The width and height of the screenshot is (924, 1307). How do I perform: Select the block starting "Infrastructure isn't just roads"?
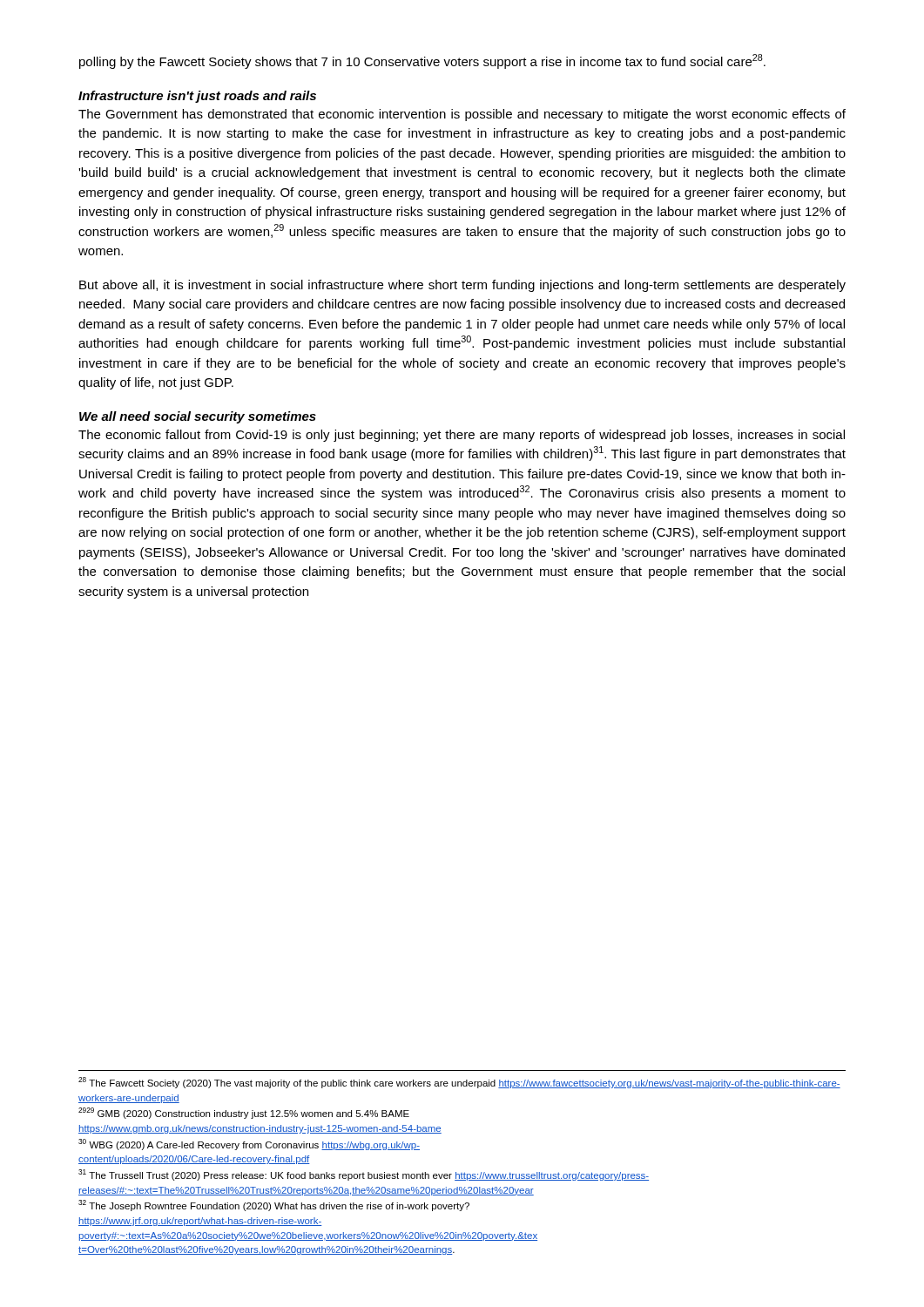(198, 95)
